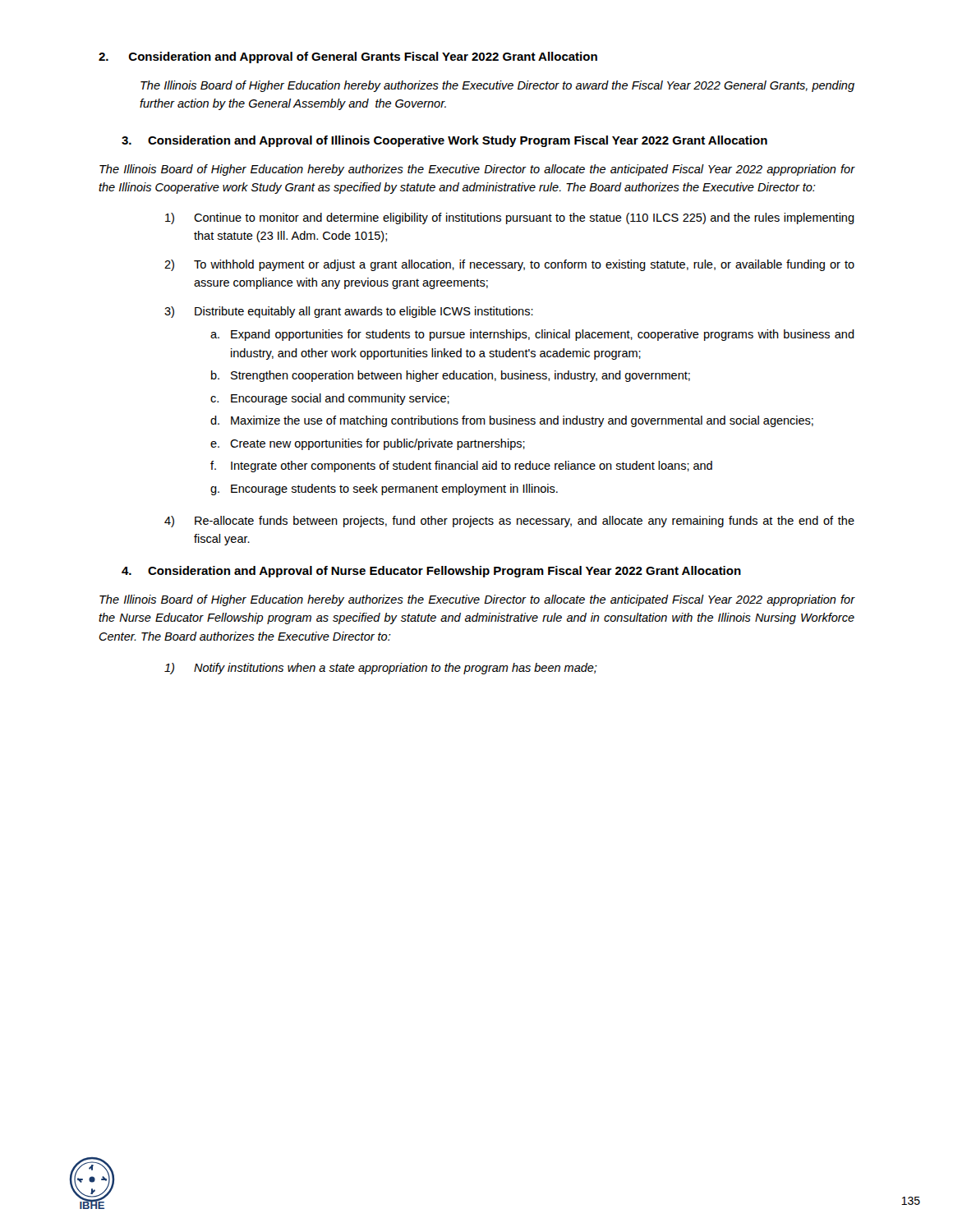Viewport: 953px width, 1232px height.
Task: Select the passage starting "1) Notify institutions"
Action: coord(381,668)
